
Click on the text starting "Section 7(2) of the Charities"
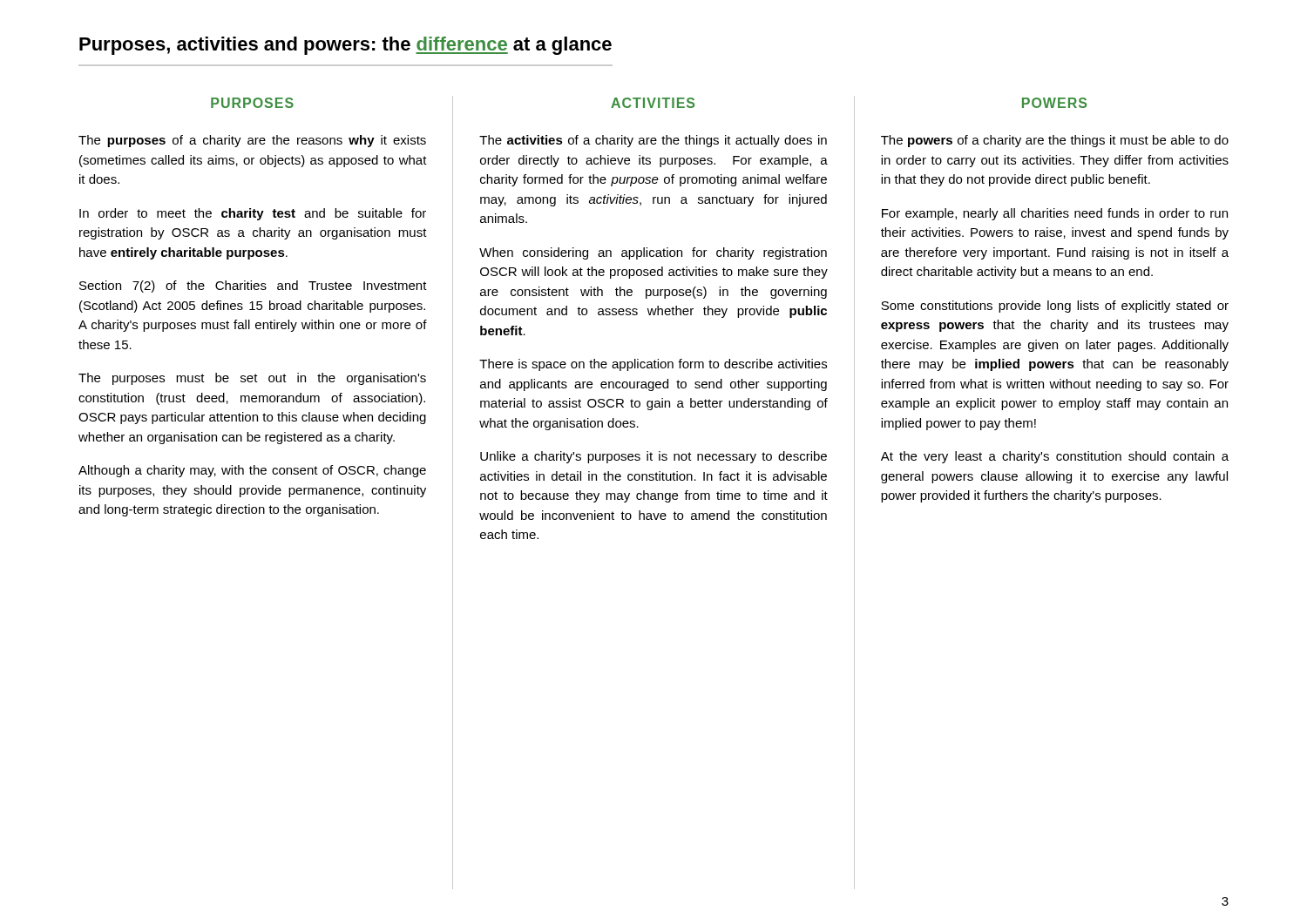coord(252,315)
